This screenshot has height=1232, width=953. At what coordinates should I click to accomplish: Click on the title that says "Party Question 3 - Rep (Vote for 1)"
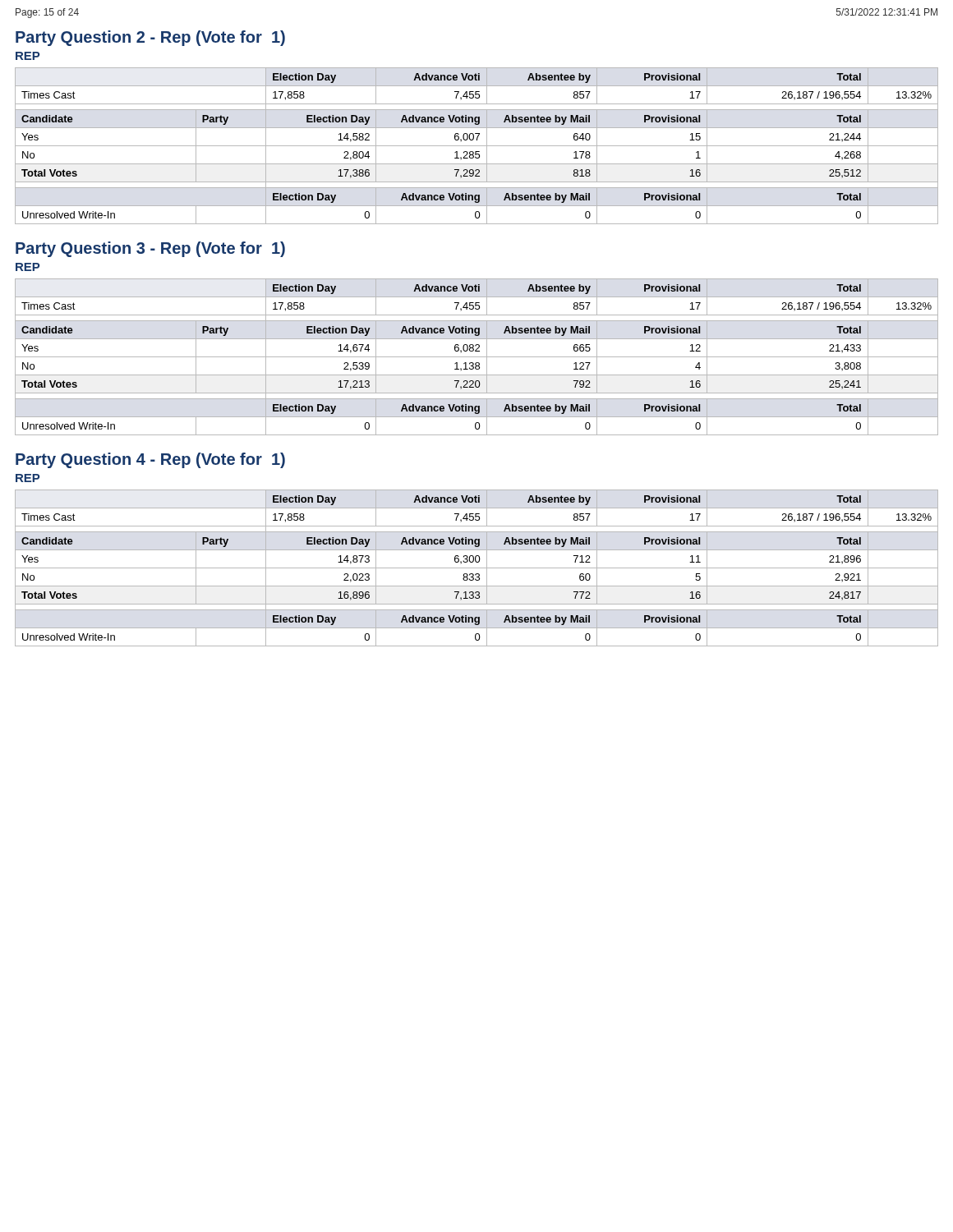(150, 248)
